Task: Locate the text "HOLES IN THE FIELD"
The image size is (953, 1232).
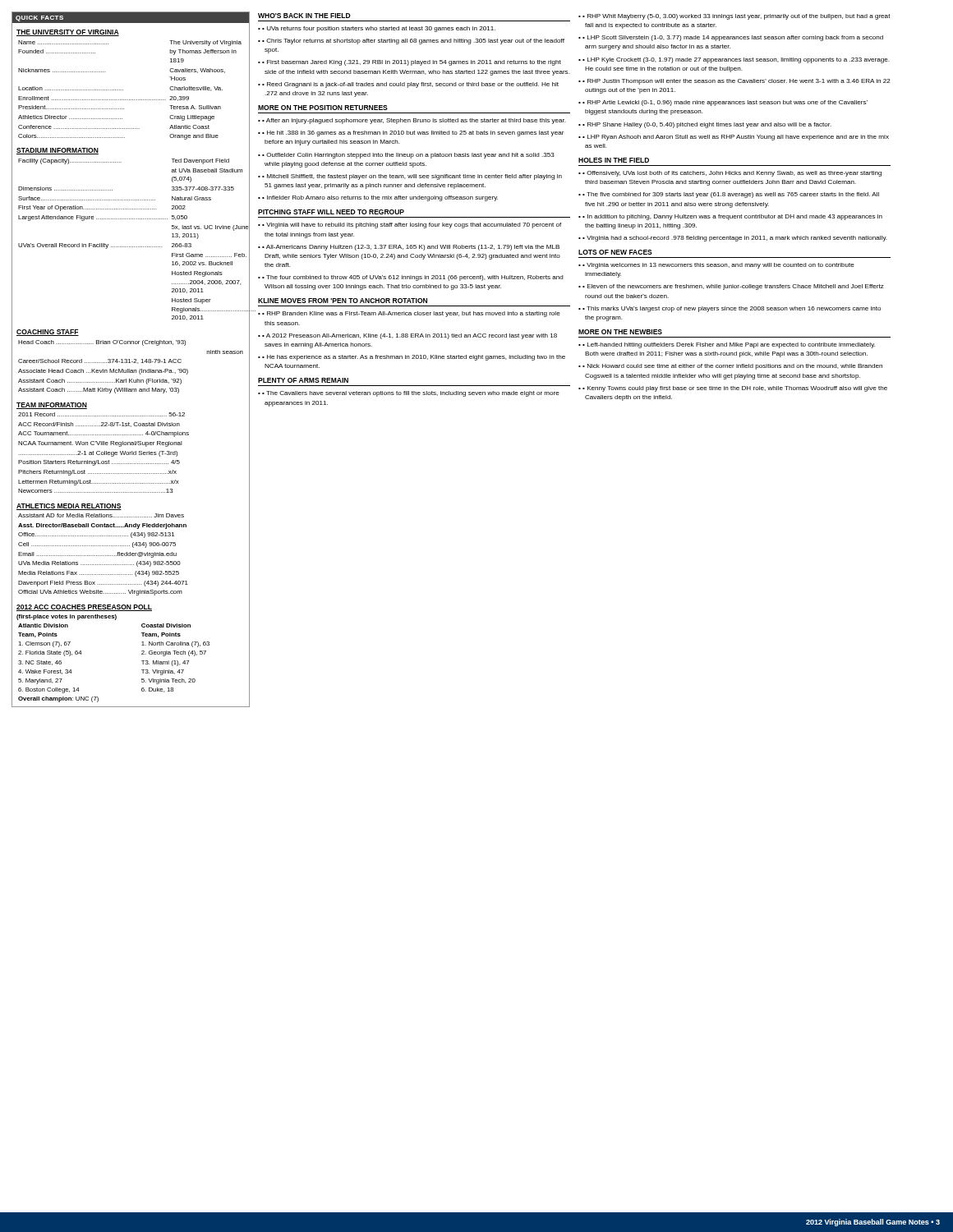Action: (x=614, y=160)
